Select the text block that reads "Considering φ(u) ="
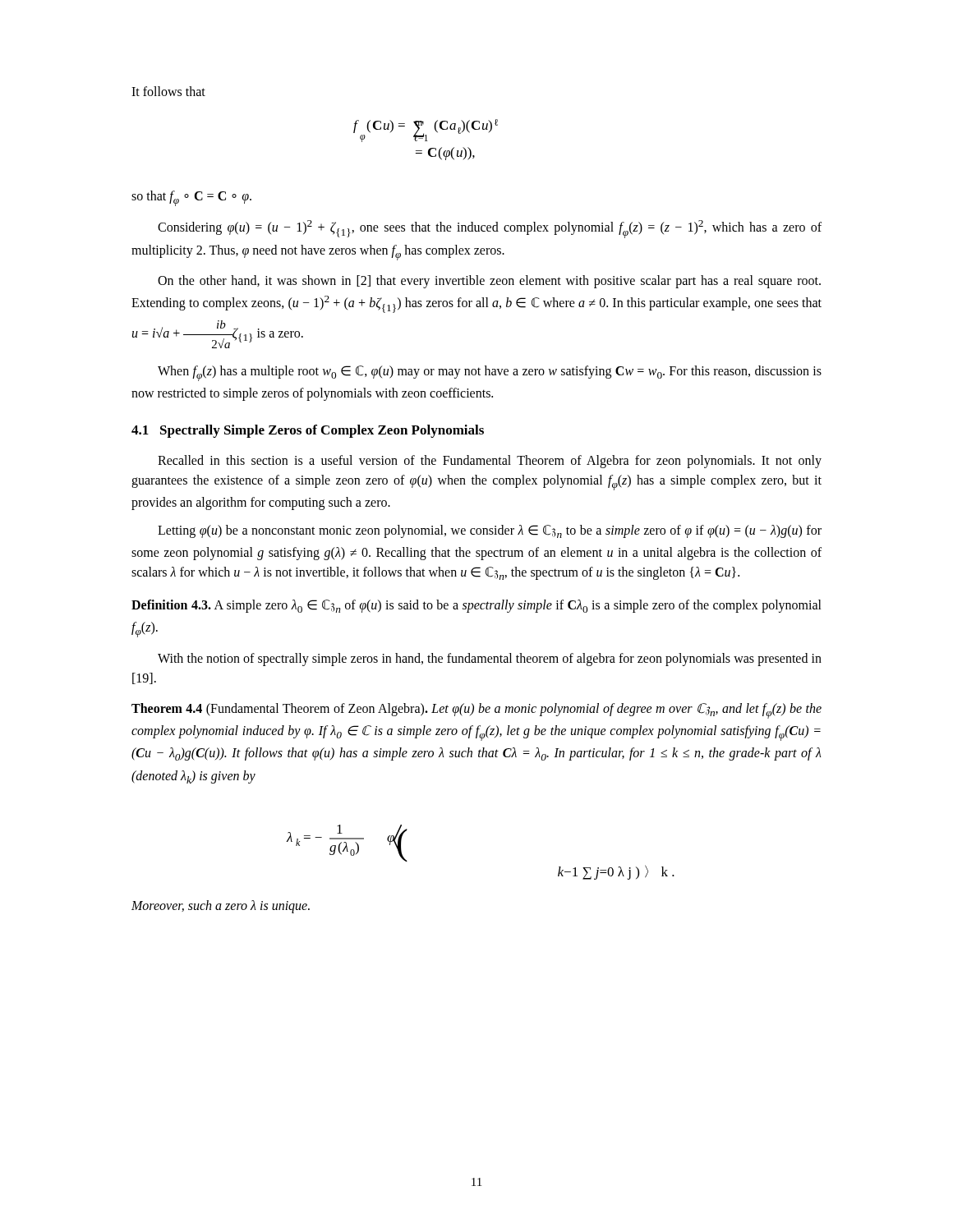 click(x=476, y=239)
